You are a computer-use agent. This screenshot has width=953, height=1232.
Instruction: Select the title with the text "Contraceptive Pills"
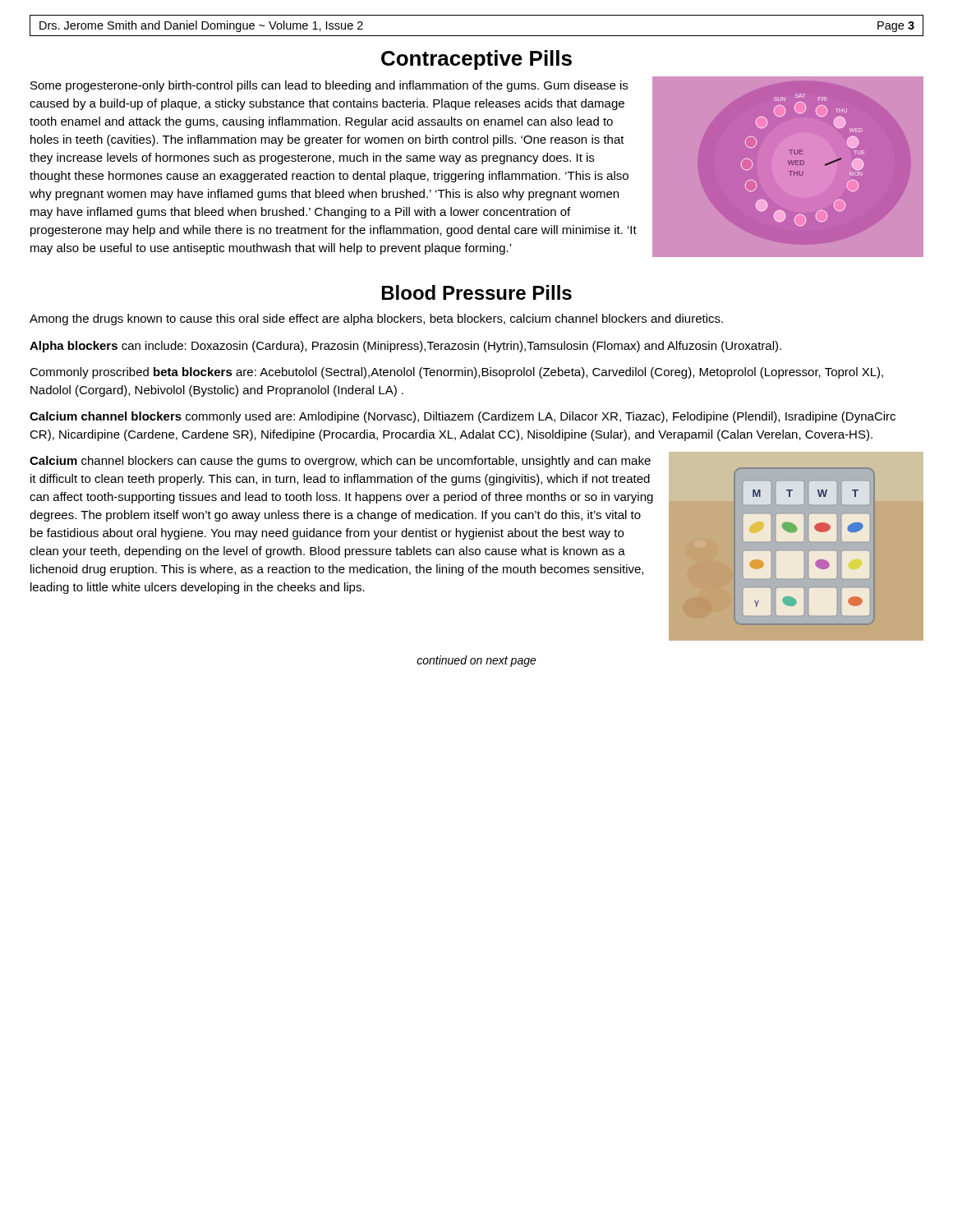[476, 58]
